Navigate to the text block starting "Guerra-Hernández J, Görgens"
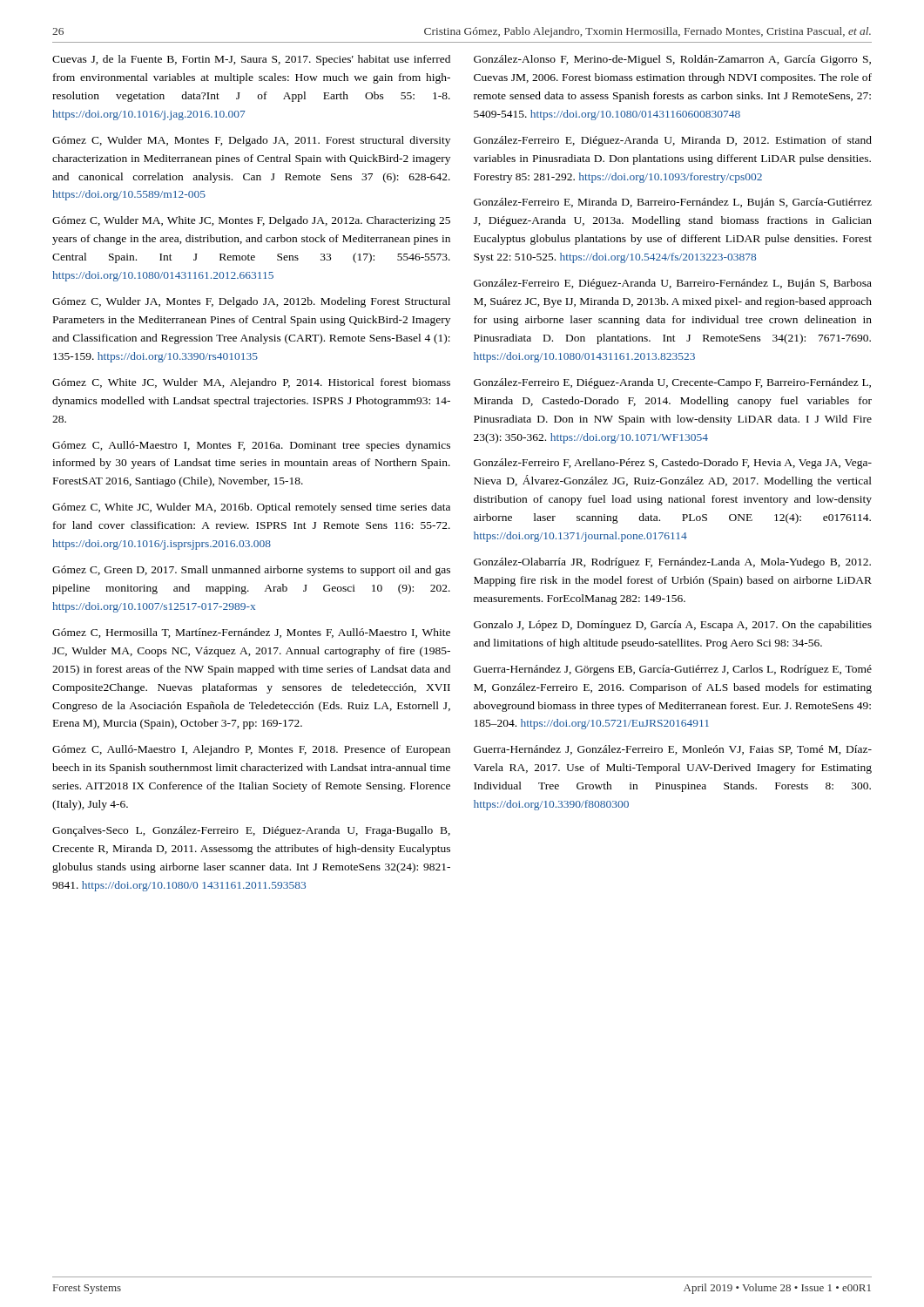Screen dimensions: 1307x924 coord(673,696)
